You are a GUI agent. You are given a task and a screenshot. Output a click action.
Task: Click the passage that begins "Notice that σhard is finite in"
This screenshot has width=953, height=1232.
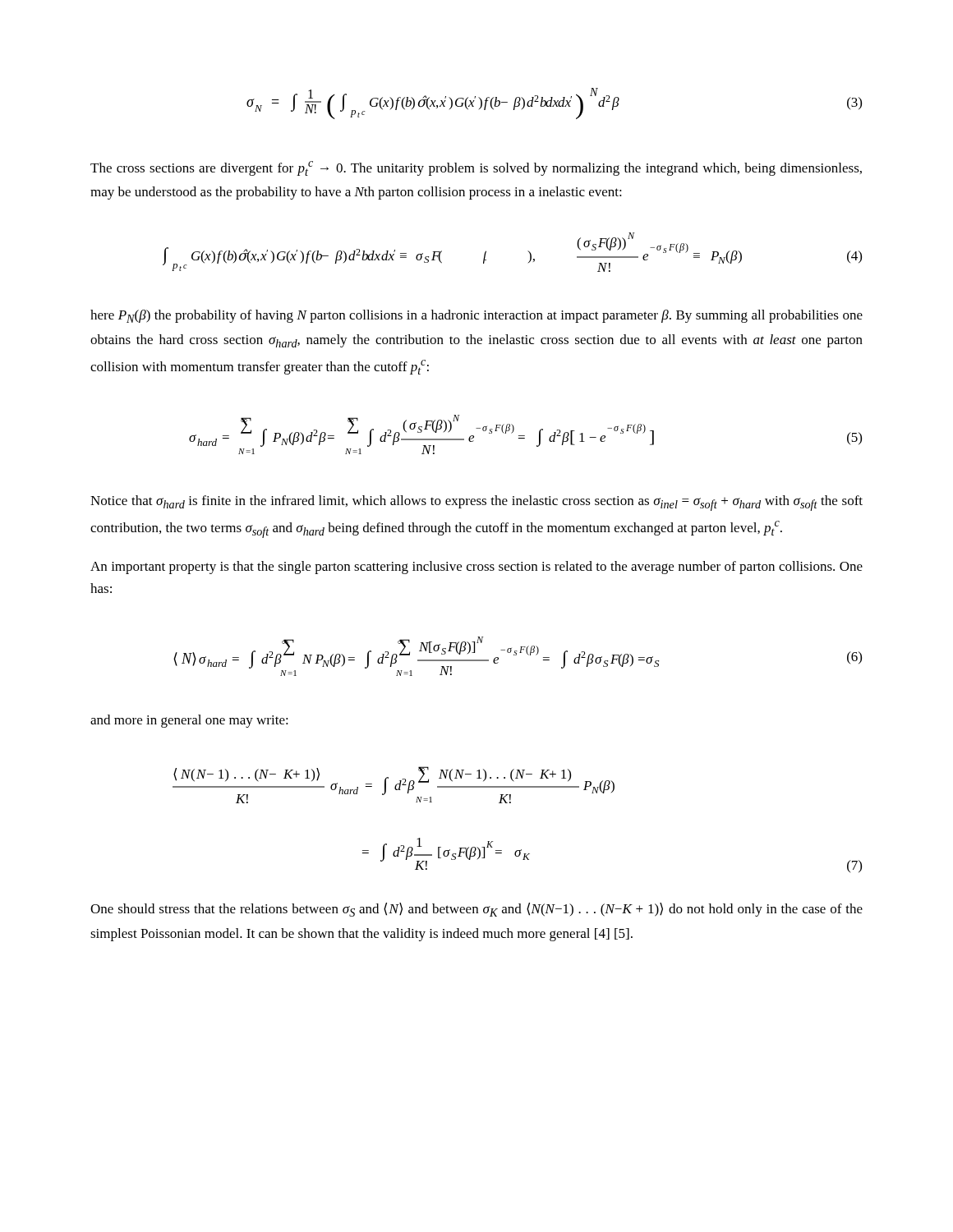(476, 516)
